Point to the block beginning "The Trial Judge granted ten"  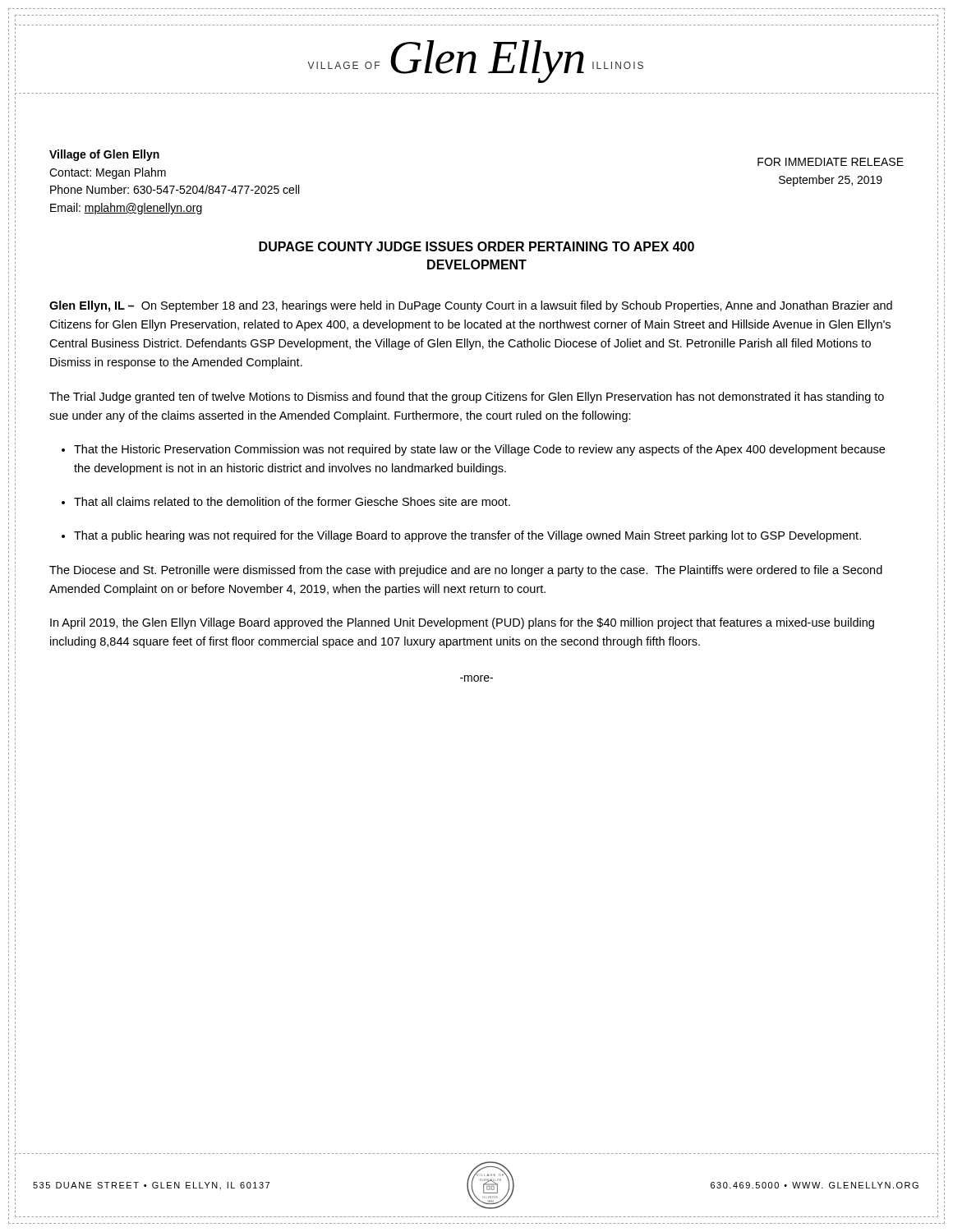pos(467,406)
